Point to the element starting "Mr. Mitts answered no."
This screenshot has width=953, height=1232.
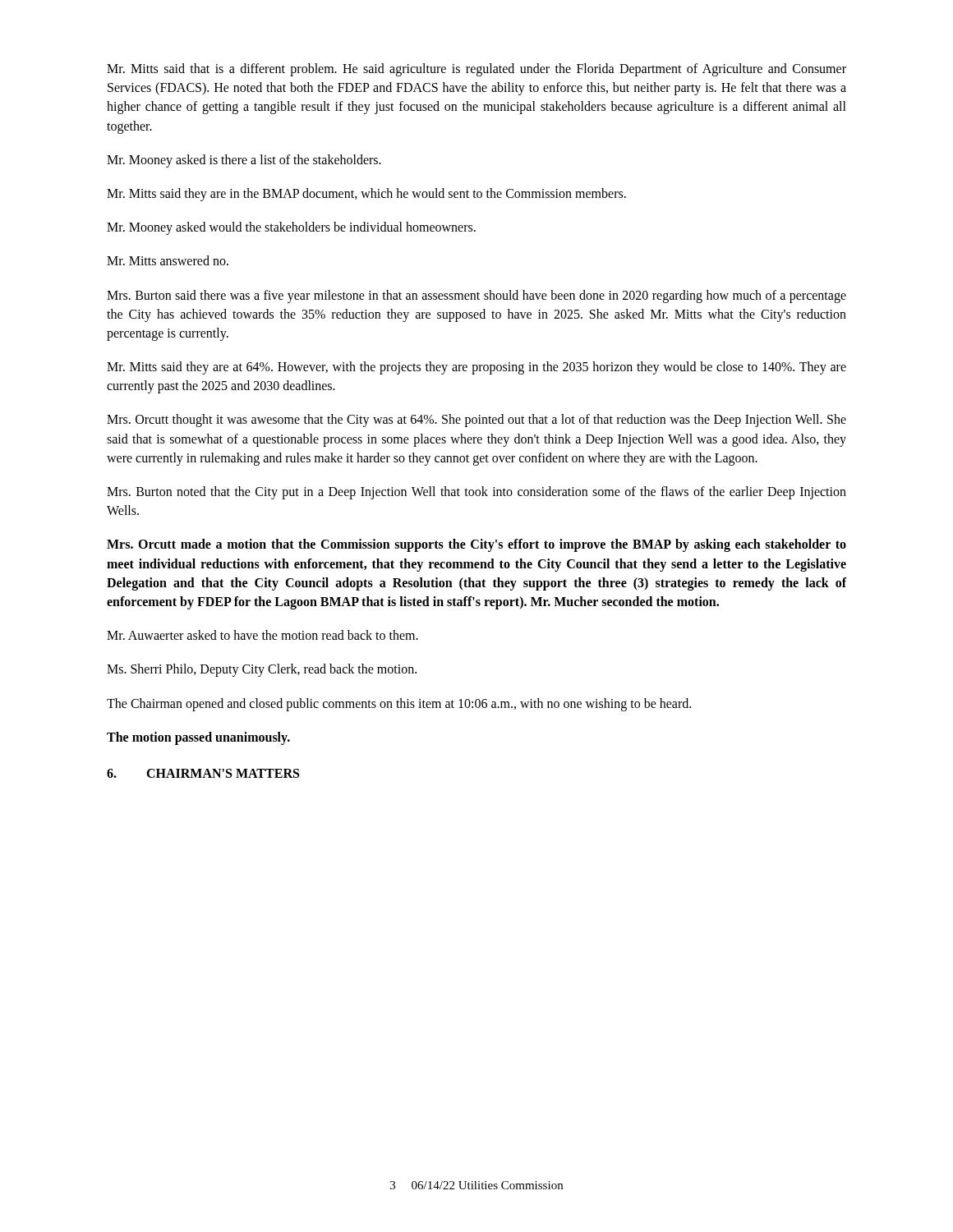pos(168,261)
